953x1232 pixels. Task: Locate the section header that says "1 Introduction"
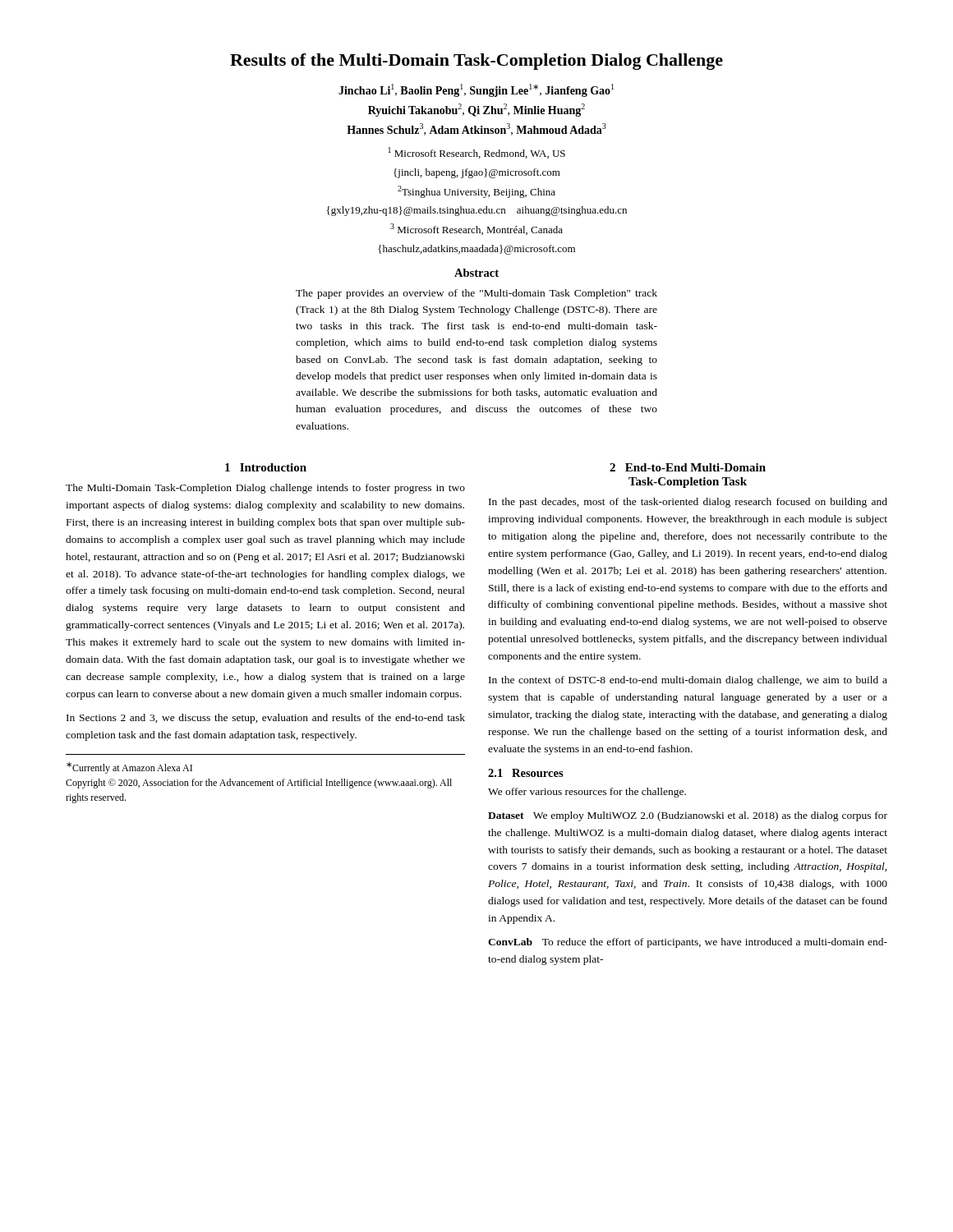click(265, 467)
